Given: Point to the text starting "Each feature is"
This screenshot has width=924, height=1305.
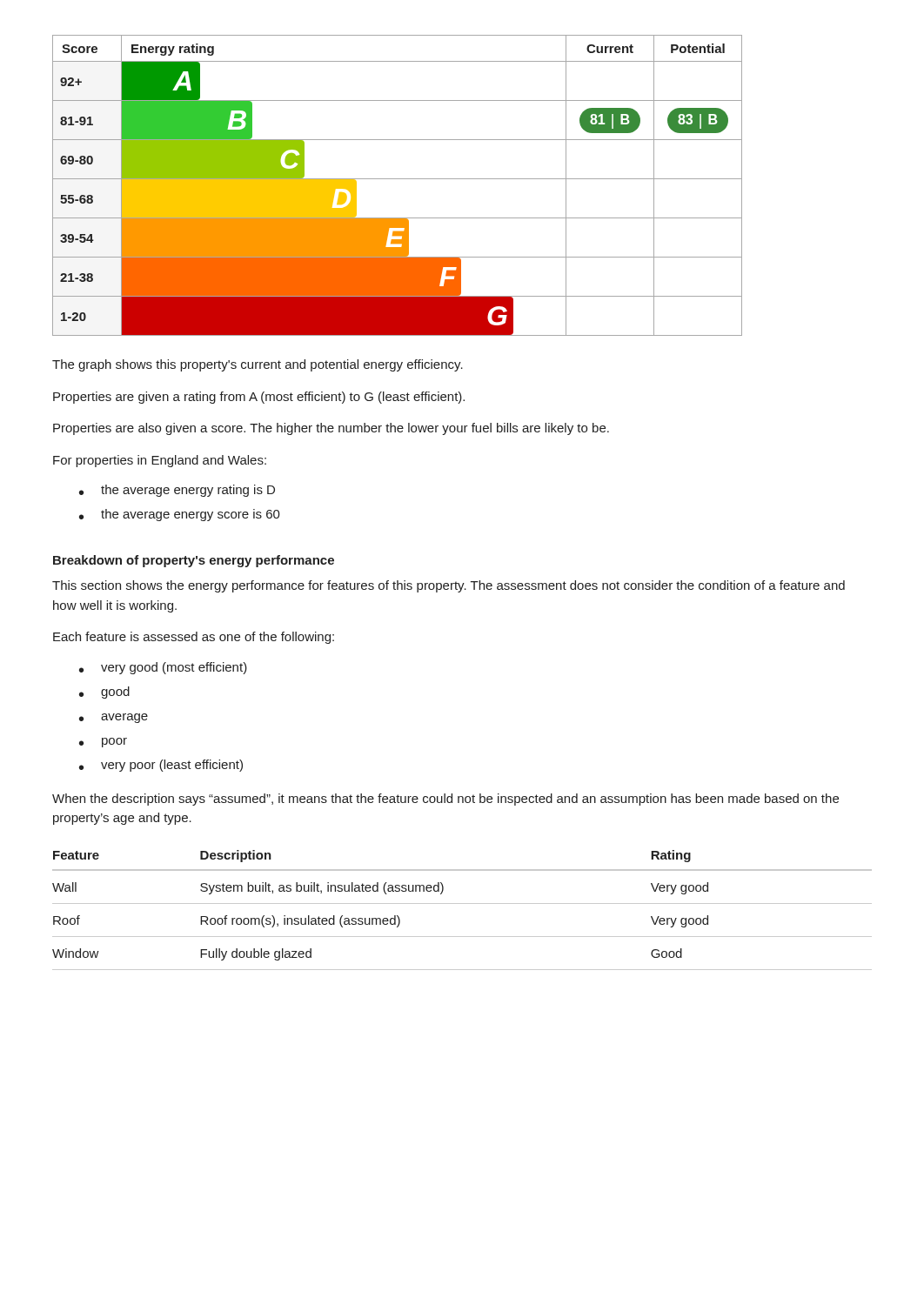Looking at the screenshot, I should 194,636.
